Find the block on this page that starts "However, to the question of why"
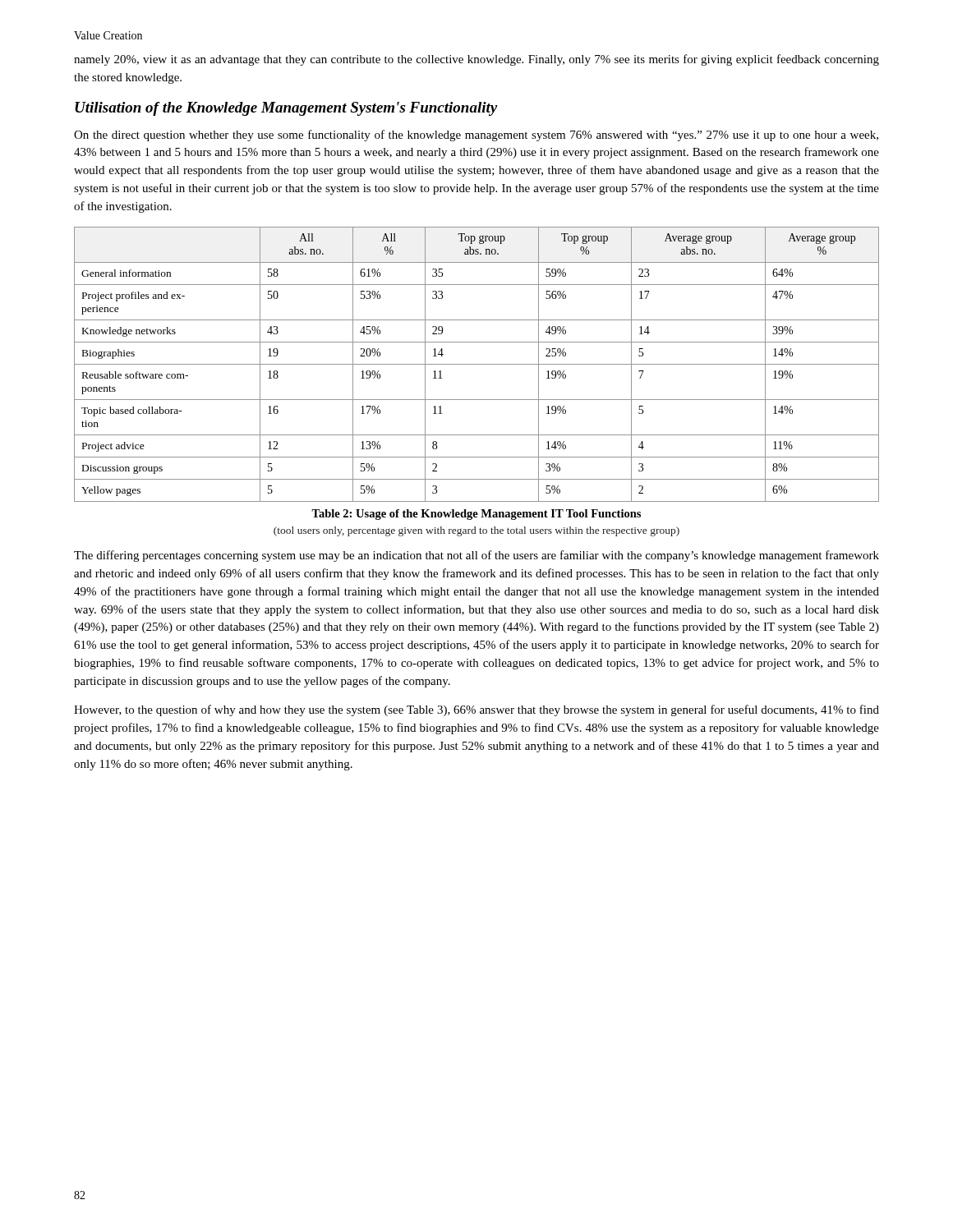The height and width of the screenshot is (1232, 953). coord(476,737)
